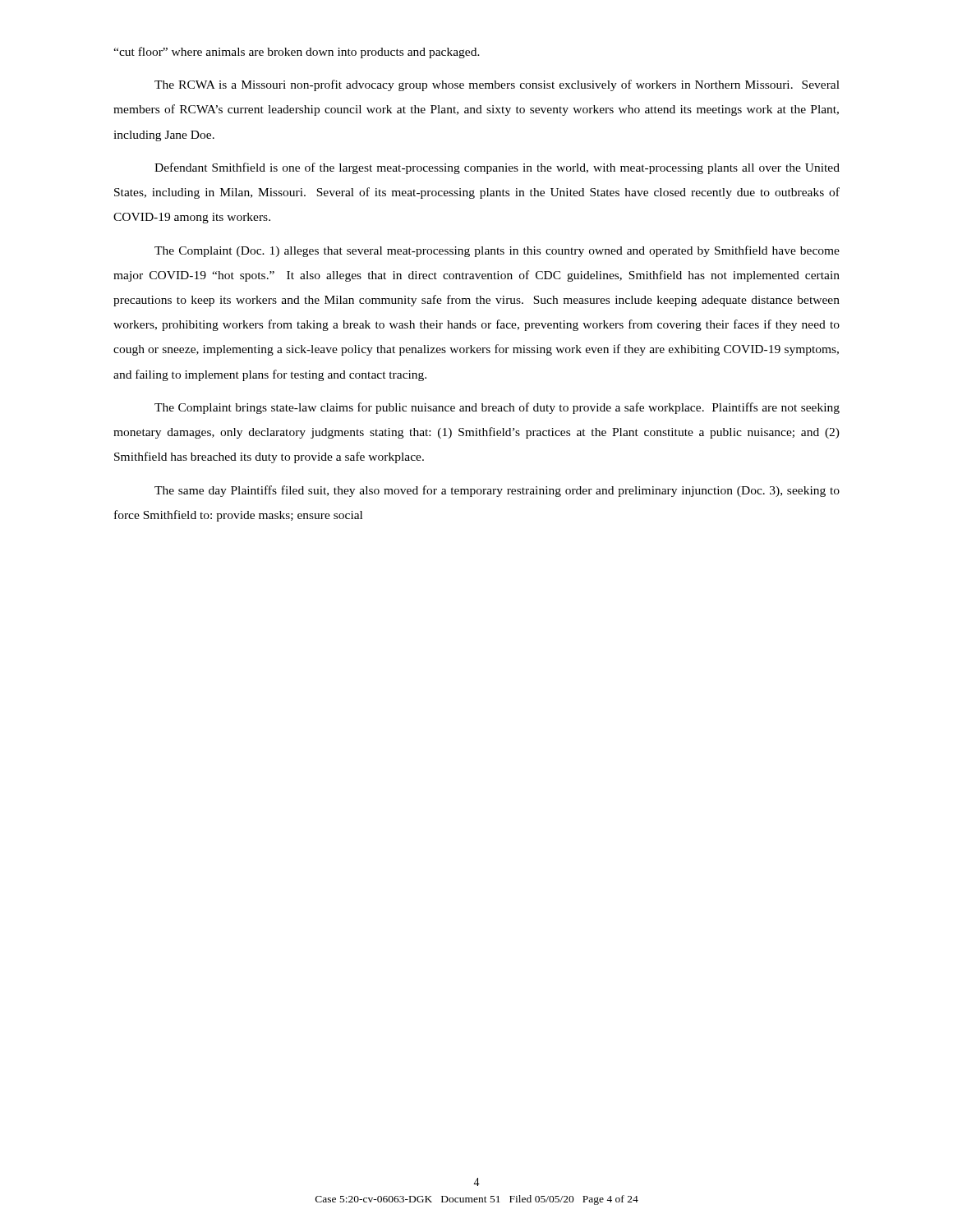Locate the block of text that opens with "The same day Plaintiffs filed suit, they"
953x1232 pixels.
click(476, 502)
